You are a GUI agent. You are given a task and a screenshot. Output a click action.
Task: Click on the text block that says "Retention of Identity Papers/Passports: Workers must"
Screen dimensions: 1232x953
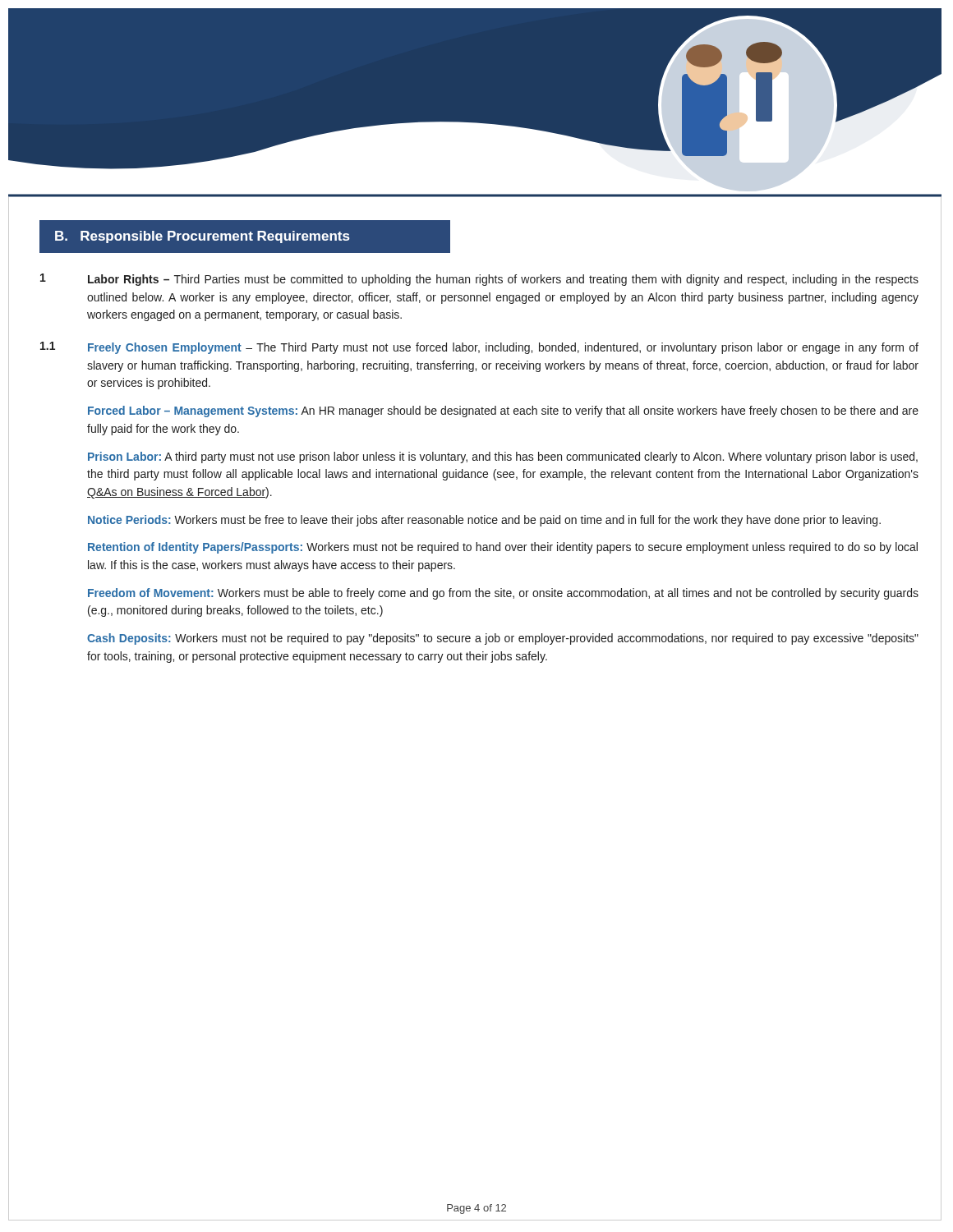coord(503,556)
